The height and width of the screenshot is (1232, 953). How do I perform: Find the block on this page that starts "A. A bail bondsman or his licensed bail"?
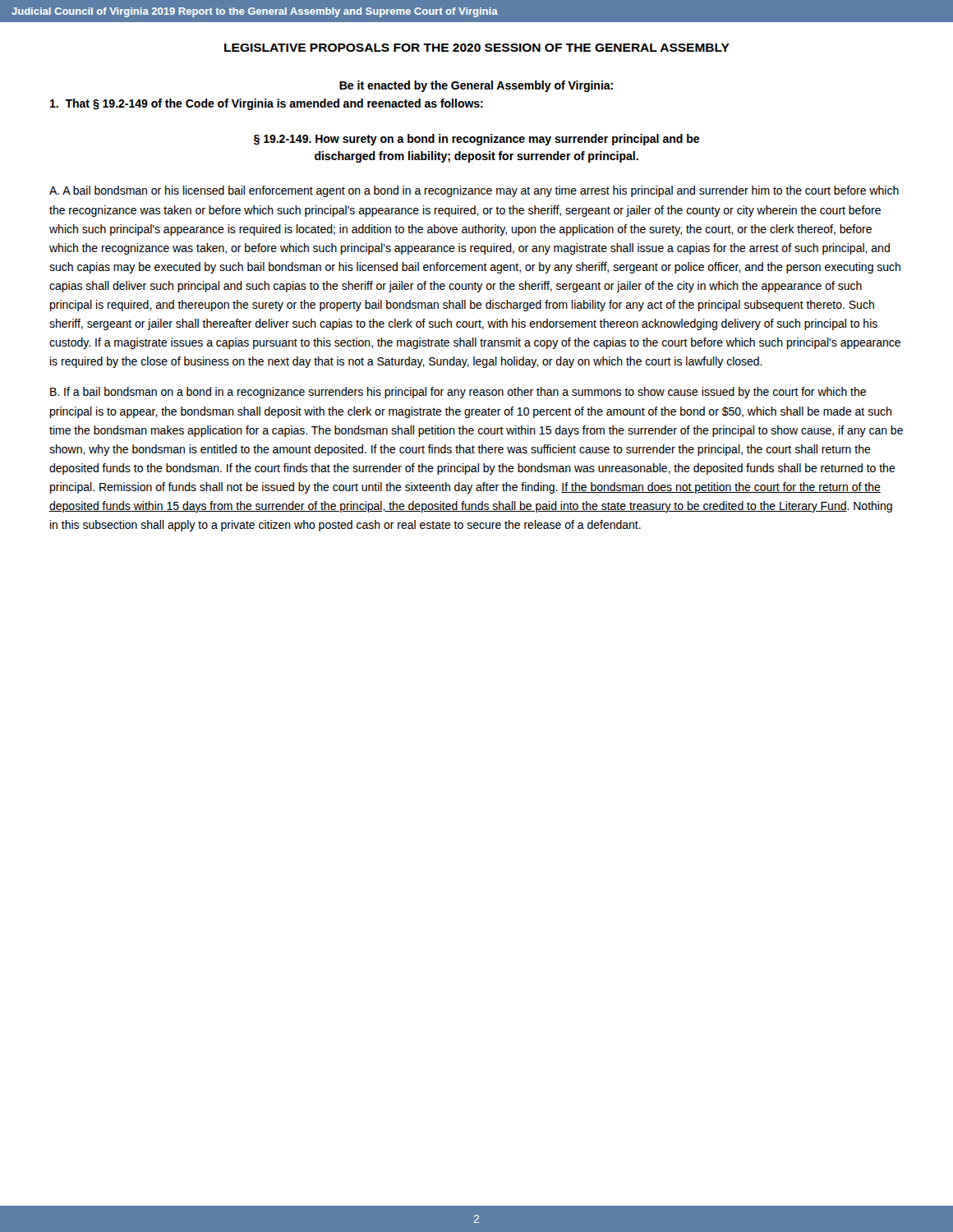click(x=476, y=358)
